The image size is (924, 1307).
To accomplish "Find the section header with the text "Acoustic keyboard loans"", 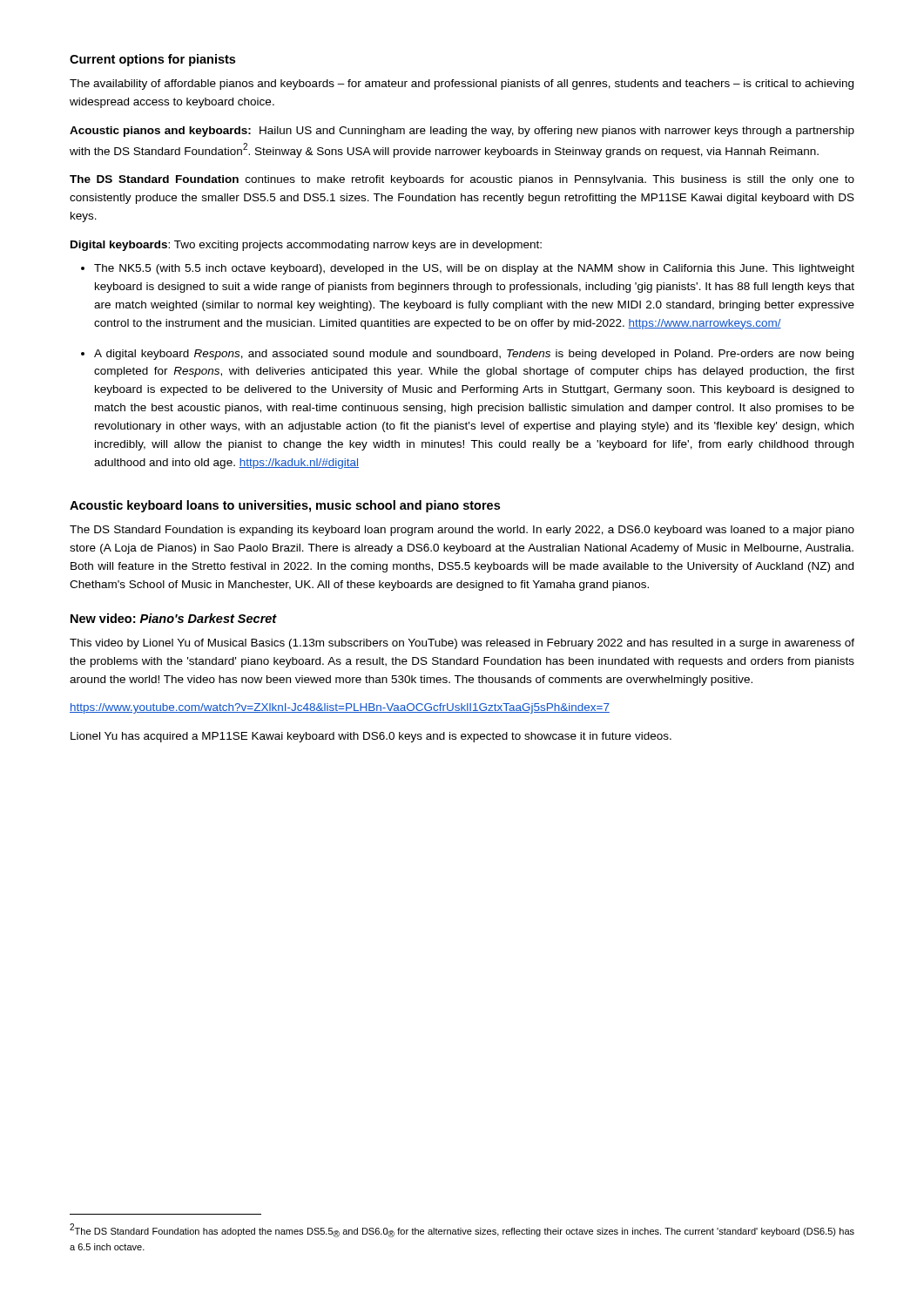I will 285,505.
